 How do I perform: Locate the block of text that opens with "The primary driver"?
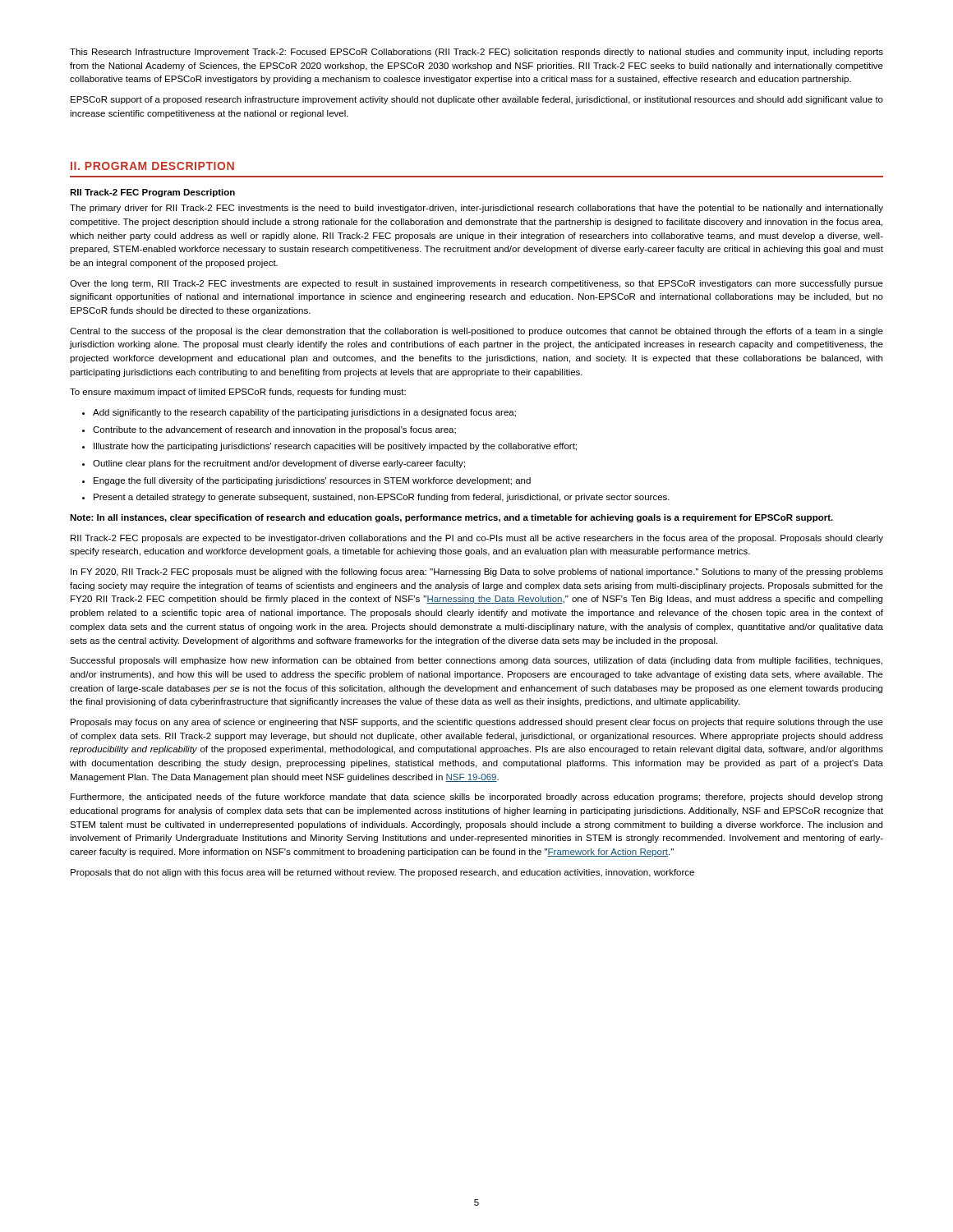(476, 236)
